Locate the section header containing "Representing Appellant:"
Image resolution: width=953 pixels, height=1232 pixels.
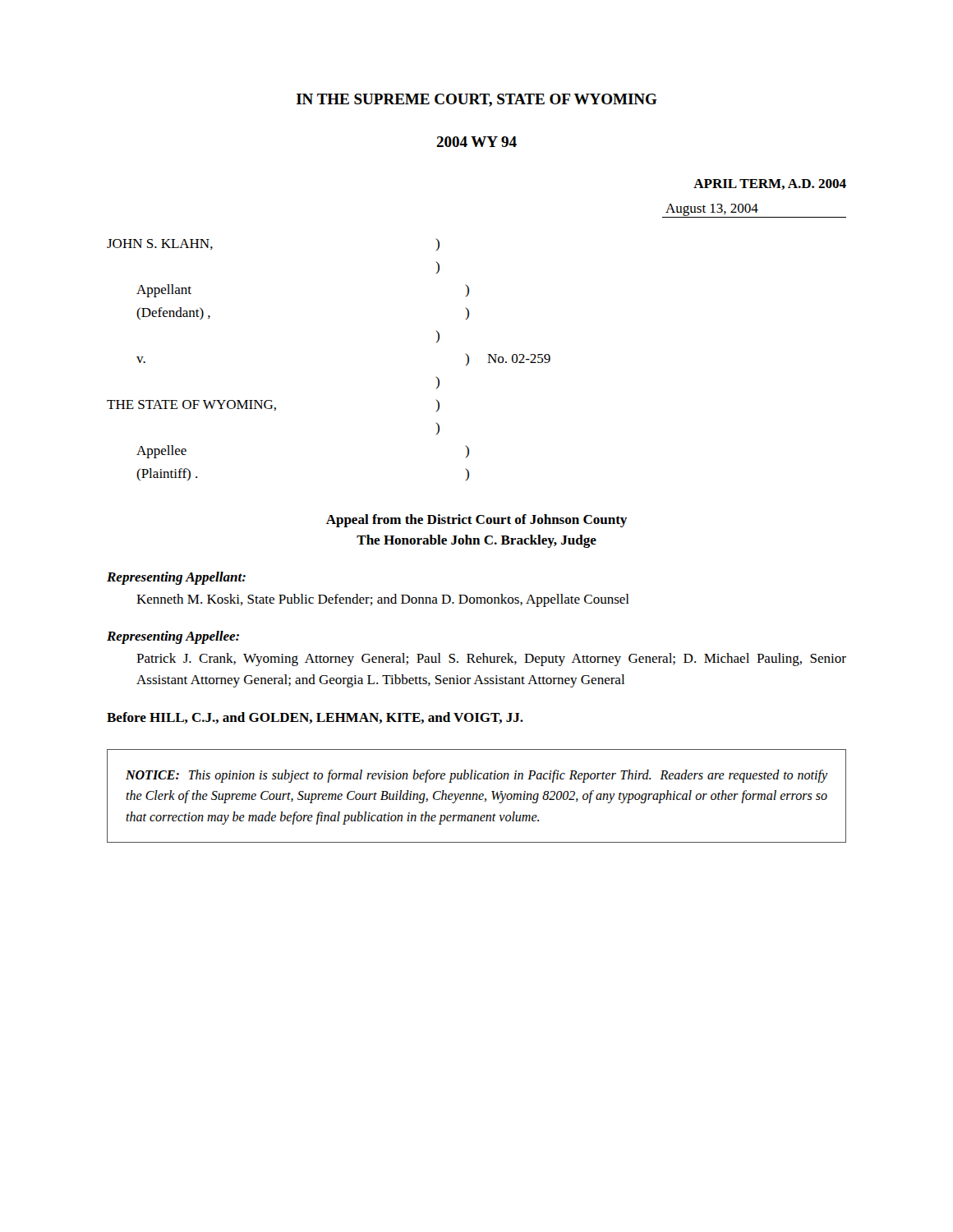[x=177, y=577]
